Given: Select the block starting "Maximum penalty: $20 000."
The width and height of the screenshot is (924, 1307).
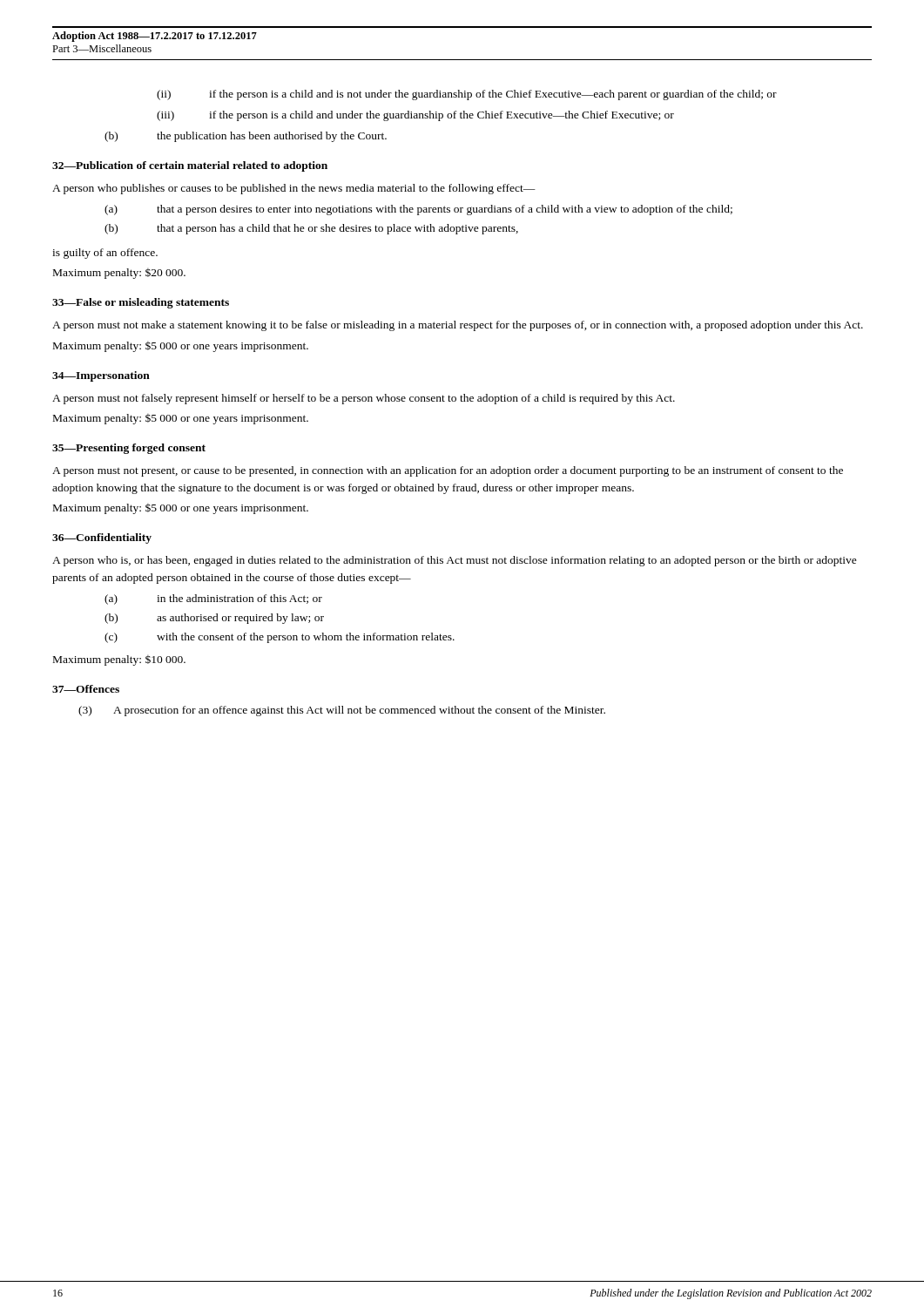Looking at the screenshot, I should tap(119, 272).
